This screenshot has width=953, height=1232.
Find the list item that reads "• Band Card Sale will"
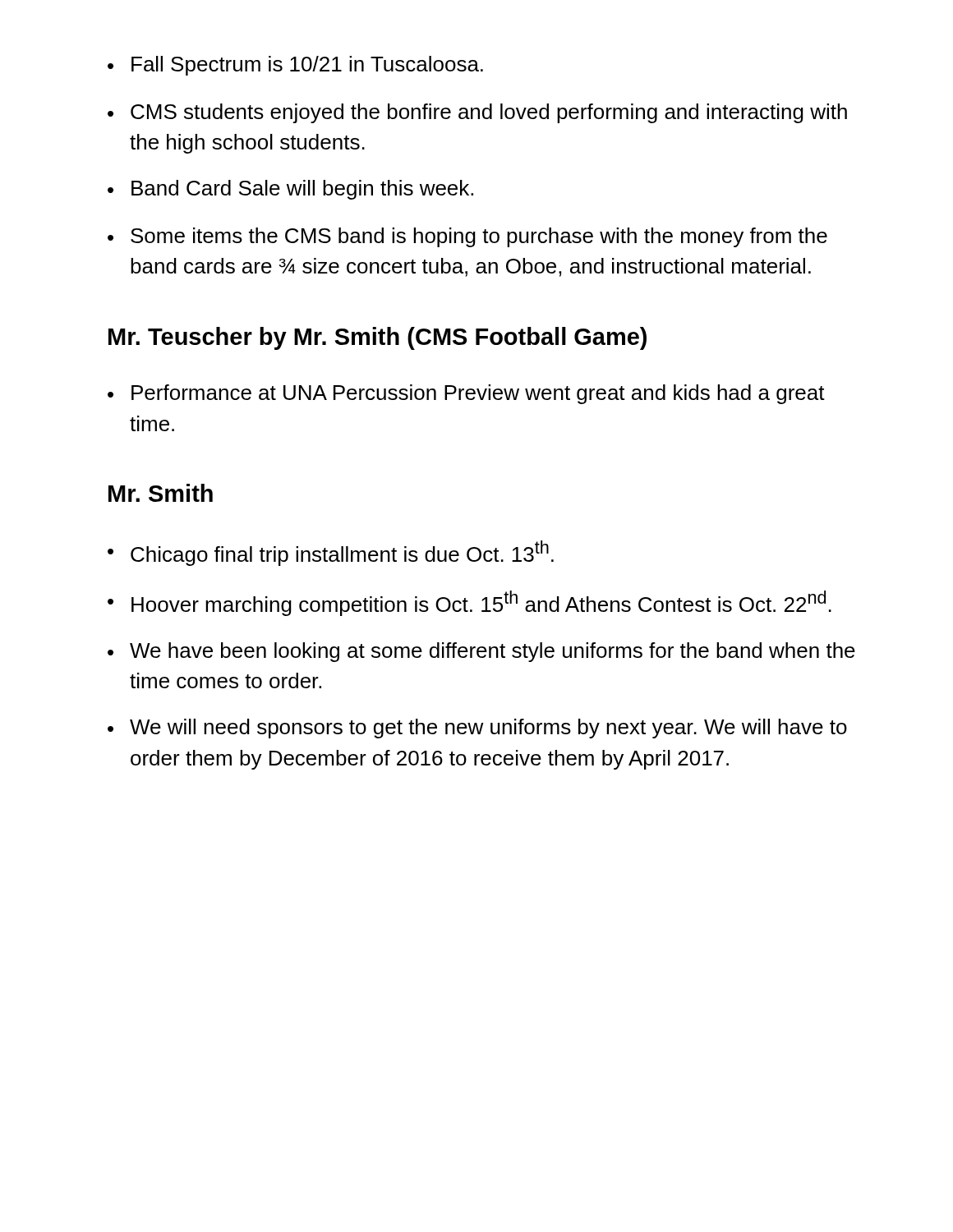tap(290, 190)
